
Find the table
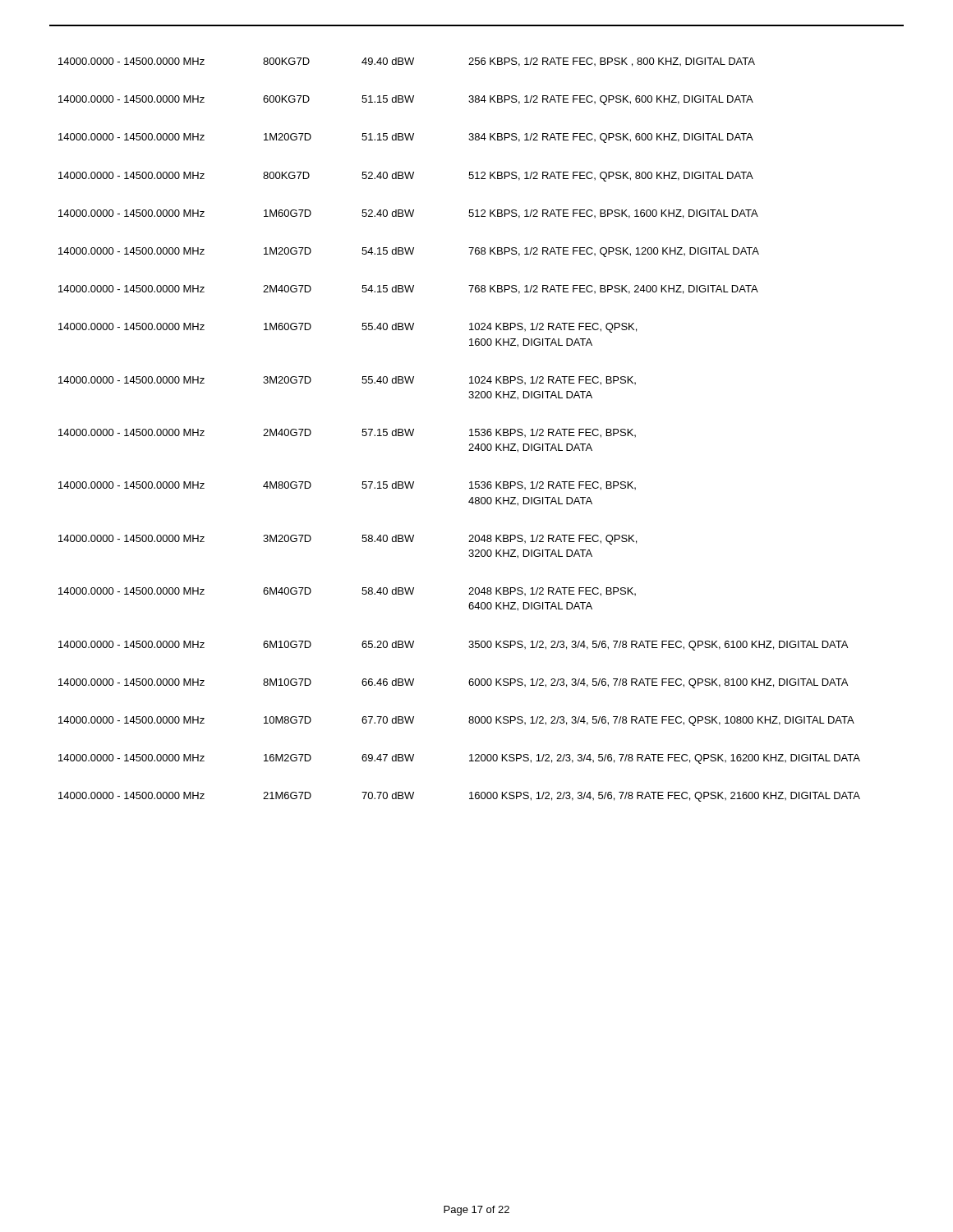click(476, 429)
